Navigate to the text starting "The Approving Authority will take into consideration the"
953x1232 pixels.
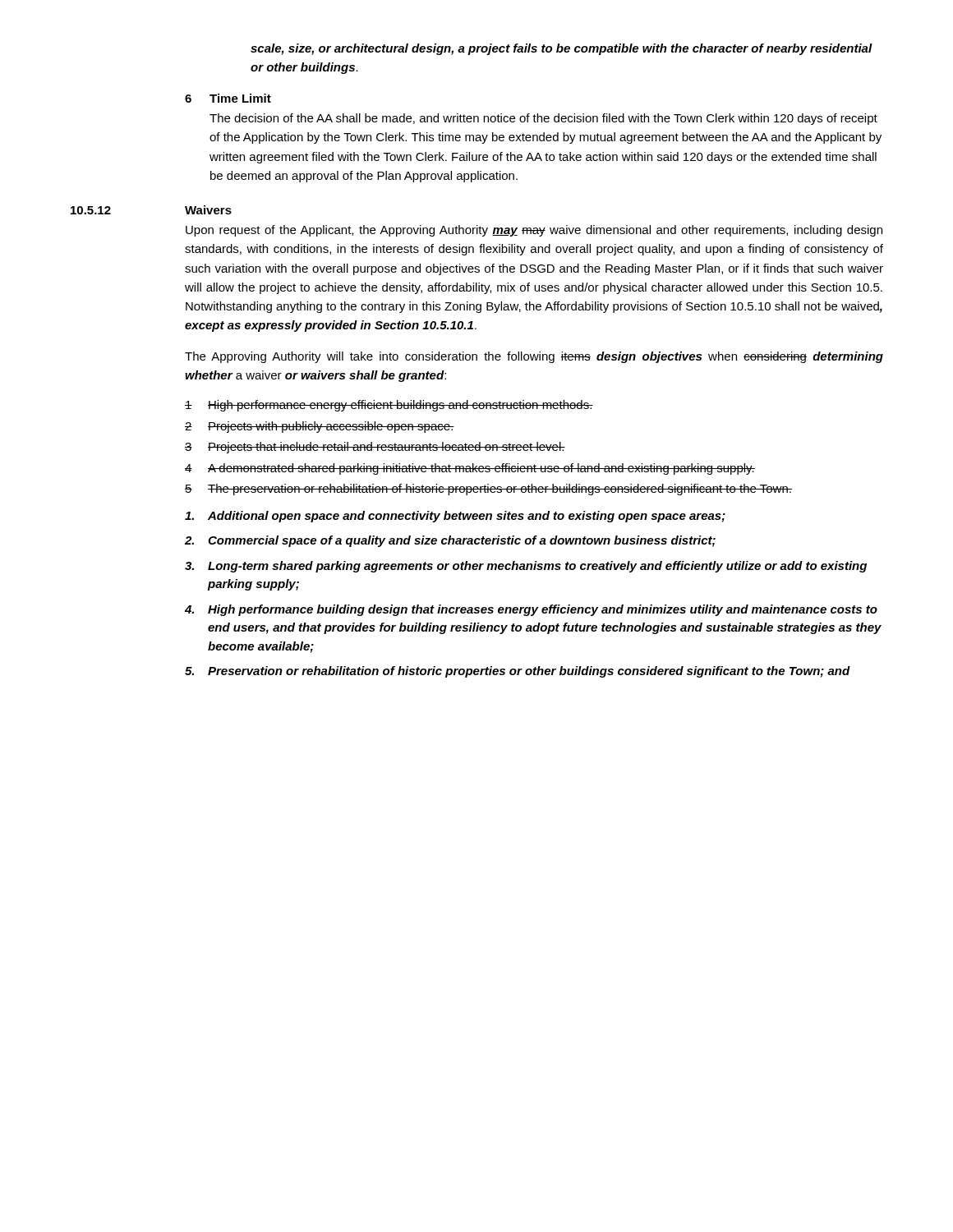534,365
